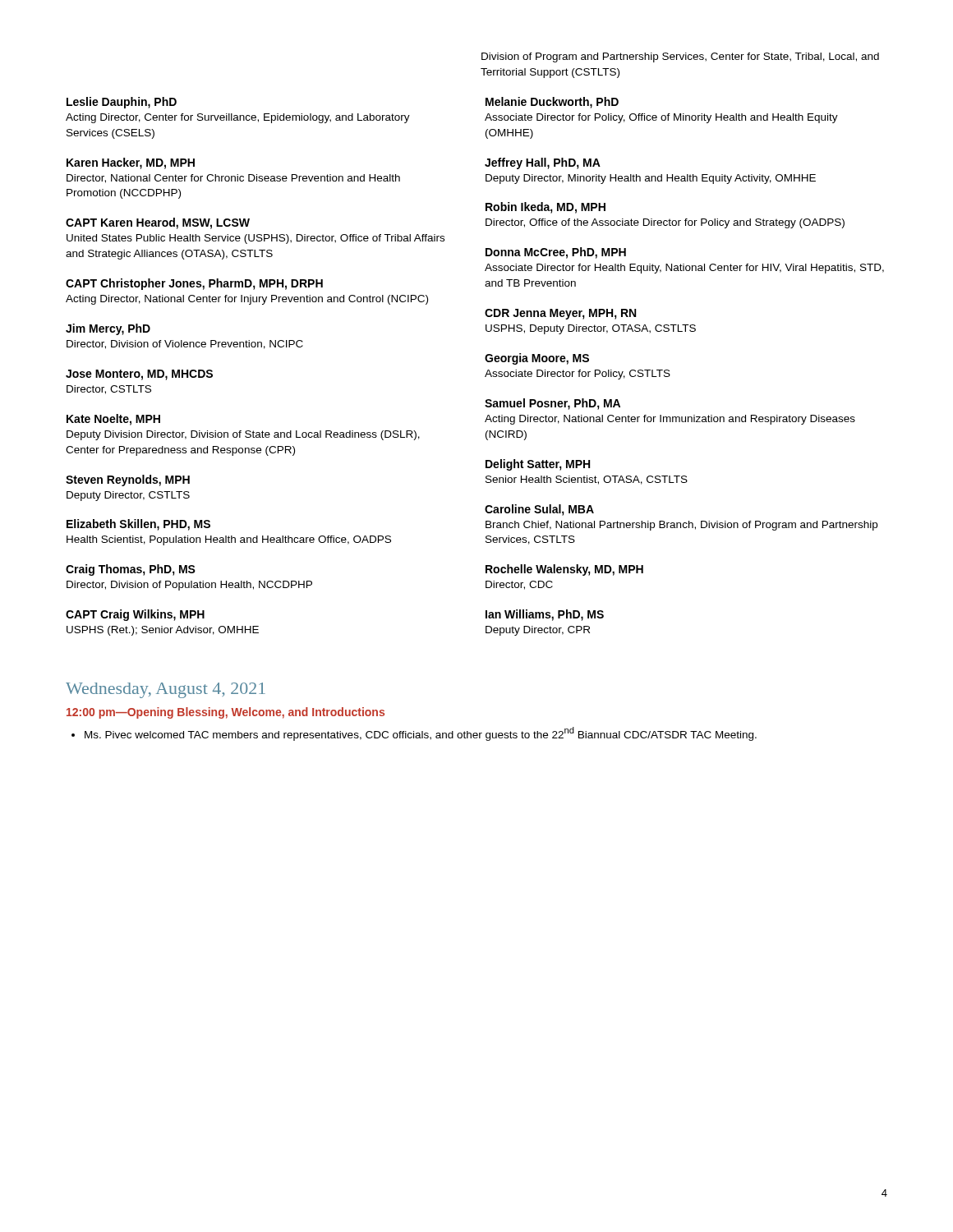This screenshot has width=953, height=1232.
Task: Click the passage that begins "Elizabeth Skillen, PHD,"
Action: (259, 533)
